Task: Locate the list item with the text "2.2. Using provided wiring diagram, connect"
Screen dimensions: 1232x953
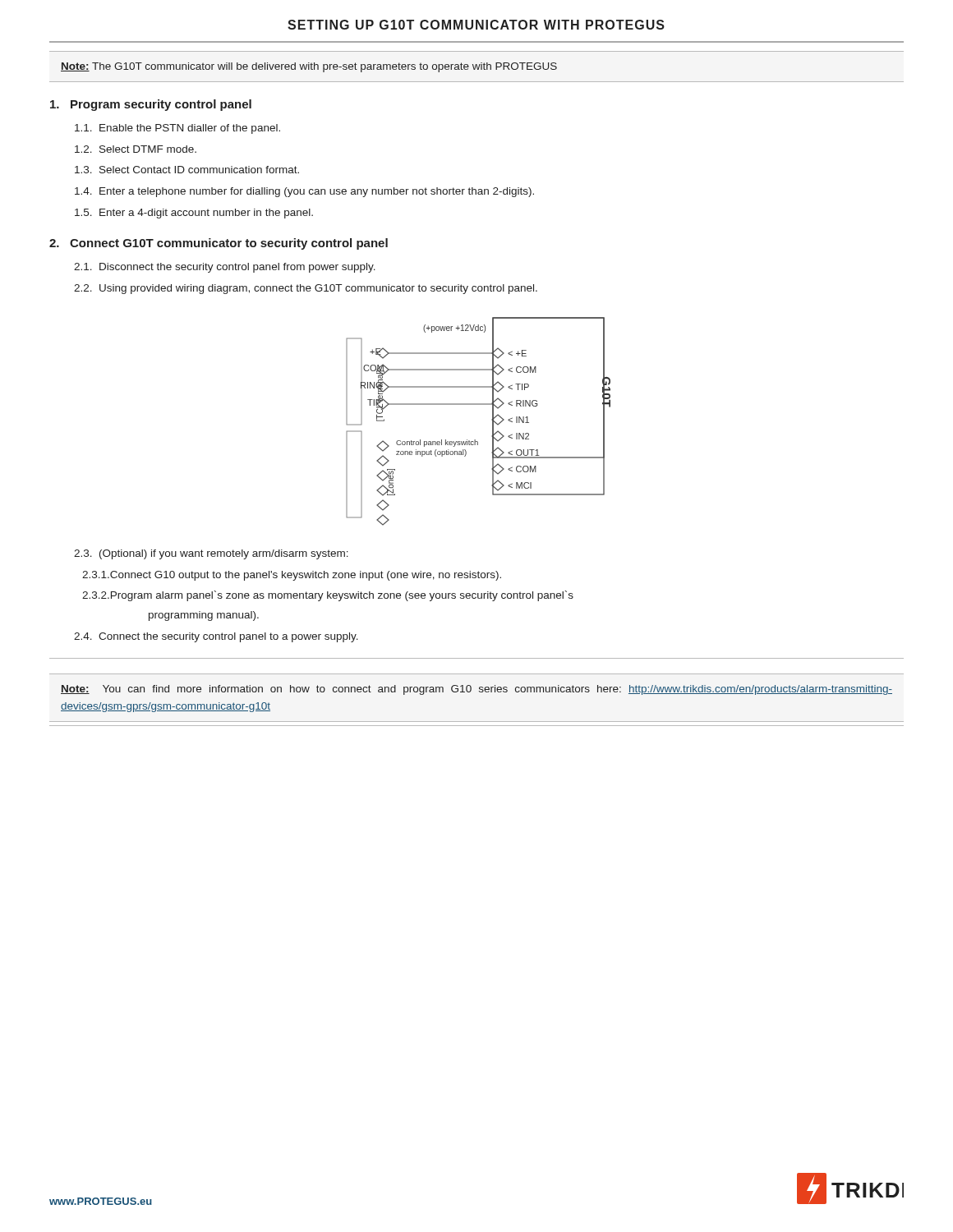Action: 306,288
